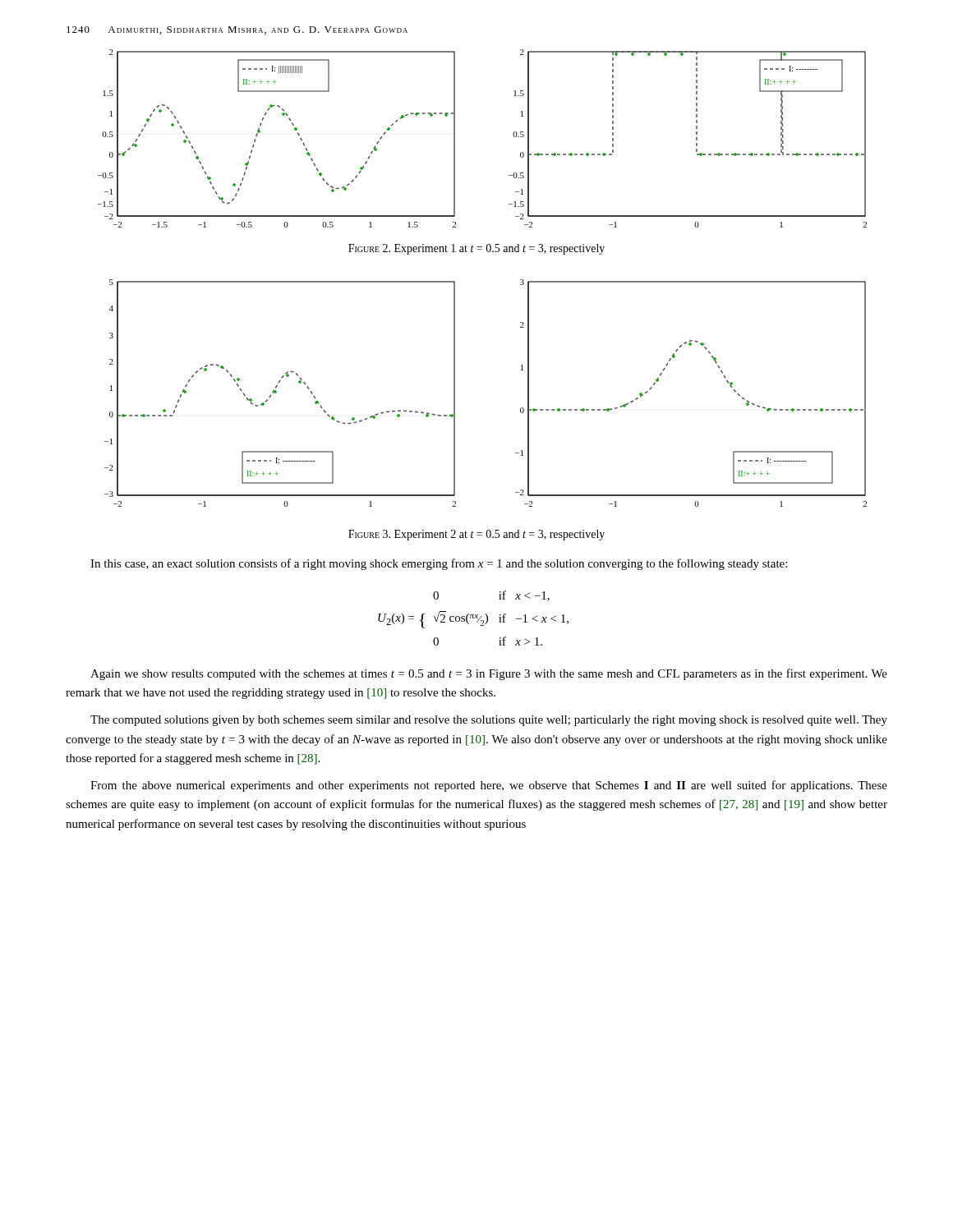953x1232 pixels.
Task: Where is the caption that starts "Figure 3. Experiment 2 at t ="?
Action: (x=476, y=534)
